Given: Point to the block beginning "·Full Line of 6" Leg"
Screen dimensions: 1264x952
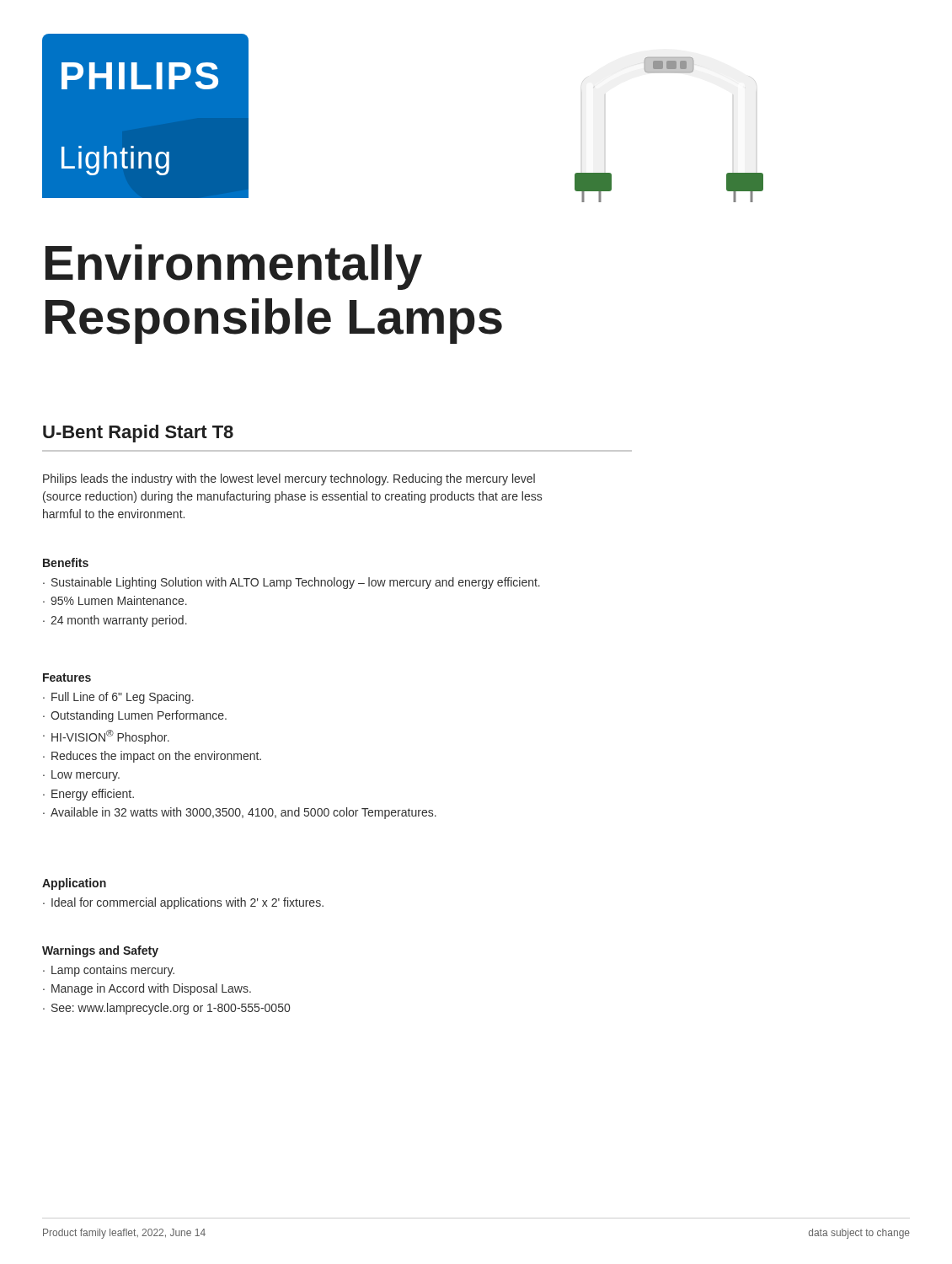Looking at the screenshot, I should point(118,697).
